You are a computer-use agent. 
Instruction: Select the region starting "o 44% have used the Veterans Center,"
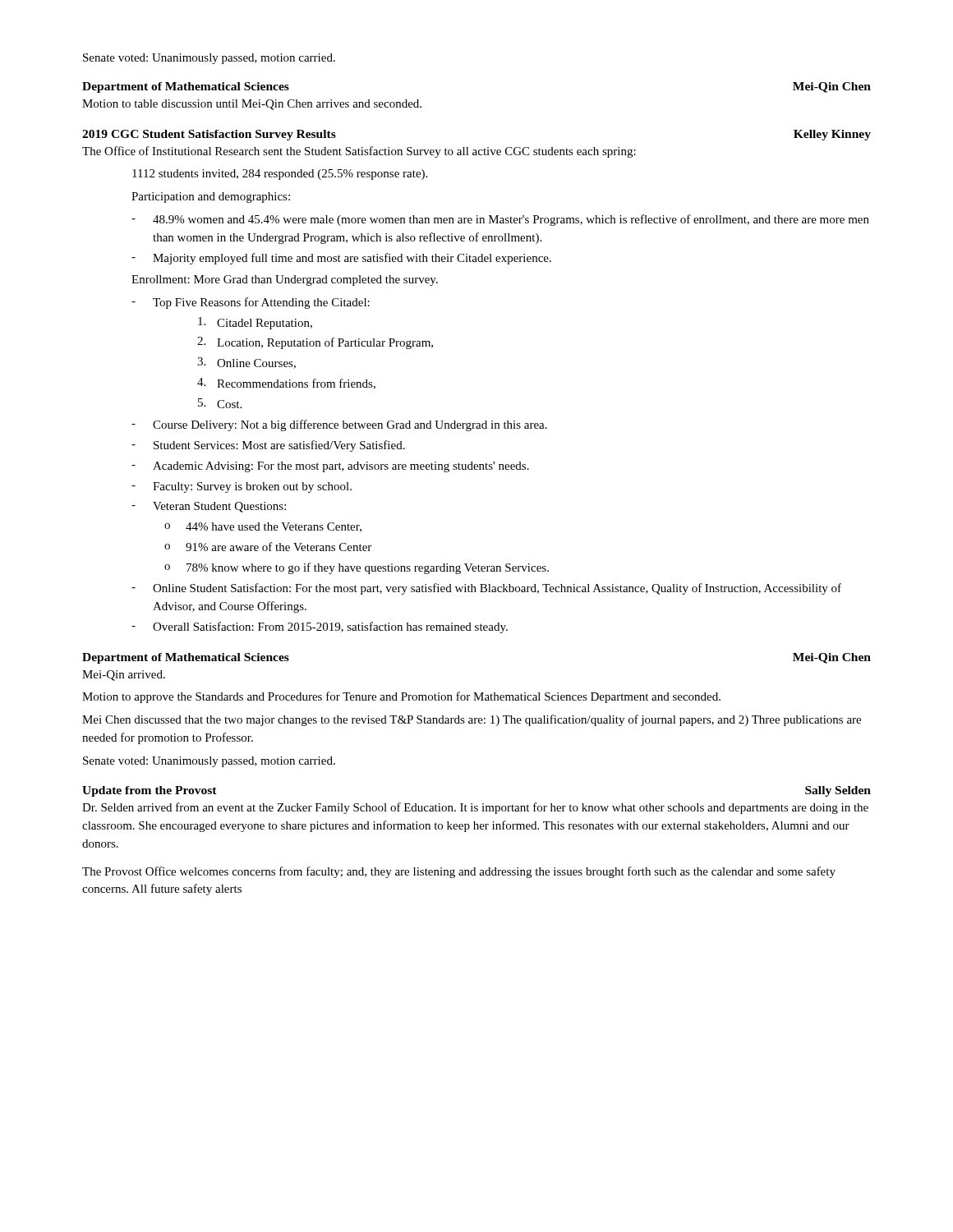pyautogui.click(x=263, y=527)
